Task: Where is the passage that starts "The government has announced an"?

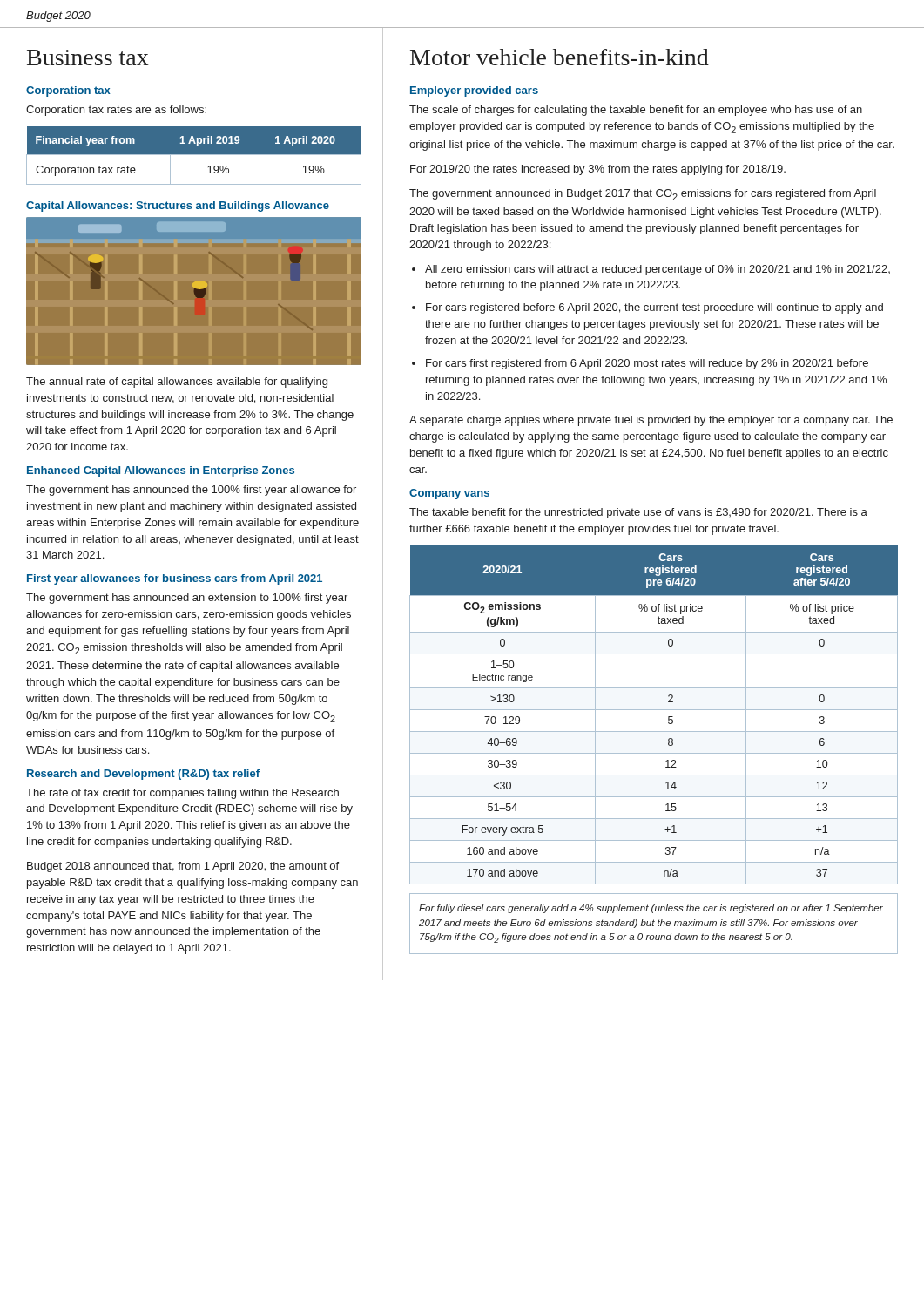Action: [194, 674]
